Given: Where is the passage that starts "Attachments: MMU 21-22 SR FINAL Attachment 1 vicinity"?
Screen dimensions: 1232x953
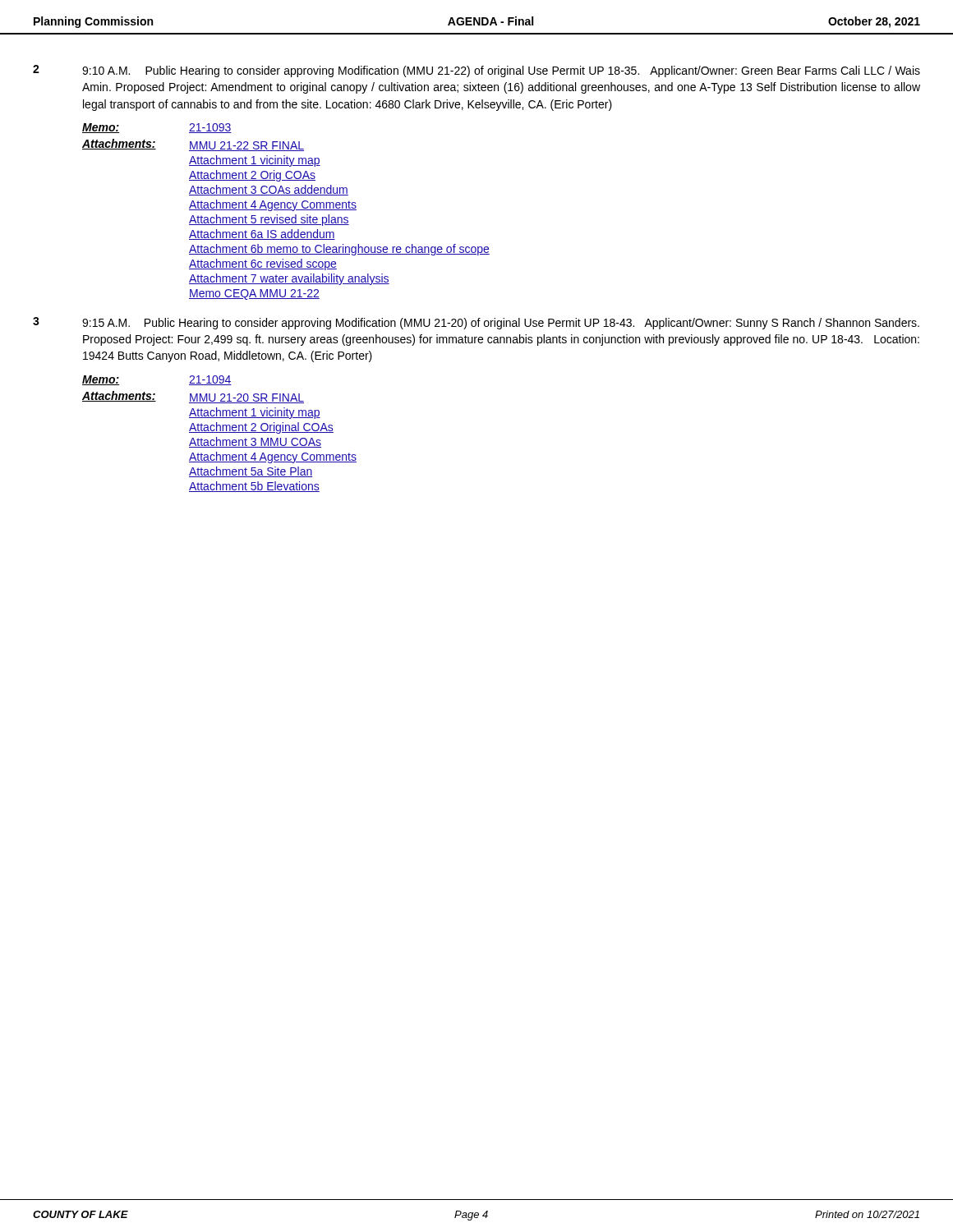Looking at the screenshot, I should pos(193,145).
